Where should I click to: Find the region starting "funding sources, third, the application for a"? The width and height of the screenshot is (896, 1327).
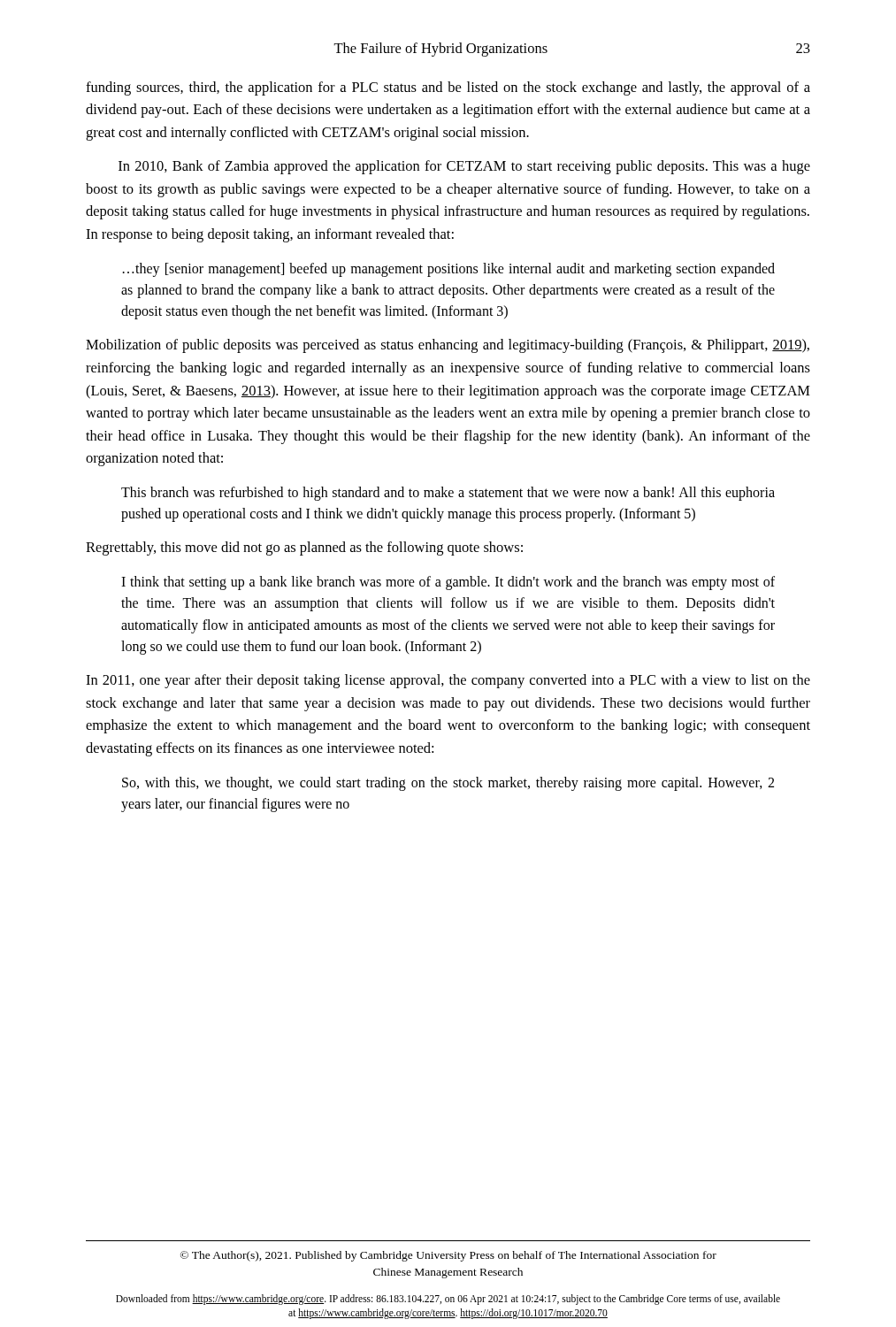[x=448, y=110]
